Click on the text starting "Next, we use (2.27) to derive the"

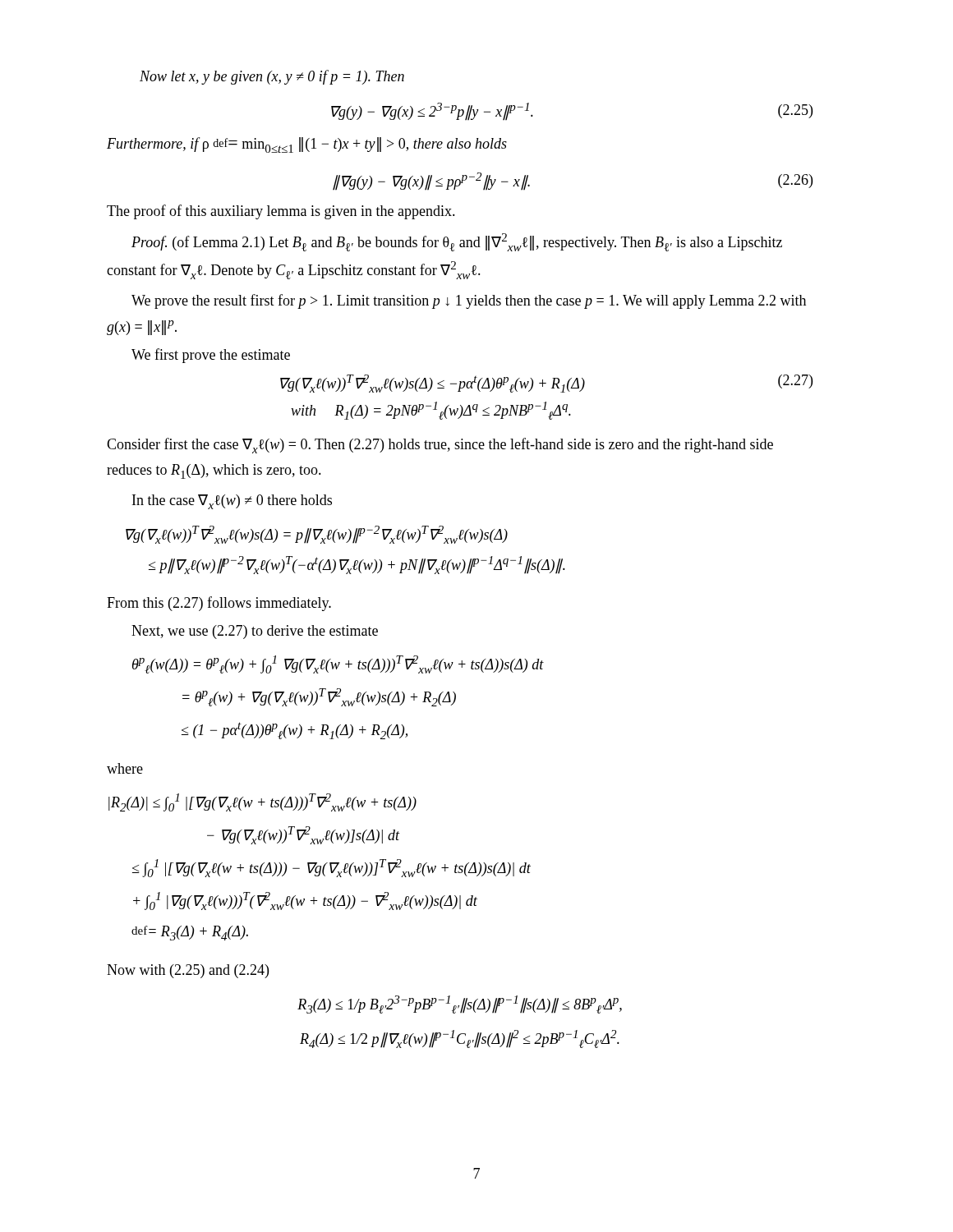click(255, 631)
